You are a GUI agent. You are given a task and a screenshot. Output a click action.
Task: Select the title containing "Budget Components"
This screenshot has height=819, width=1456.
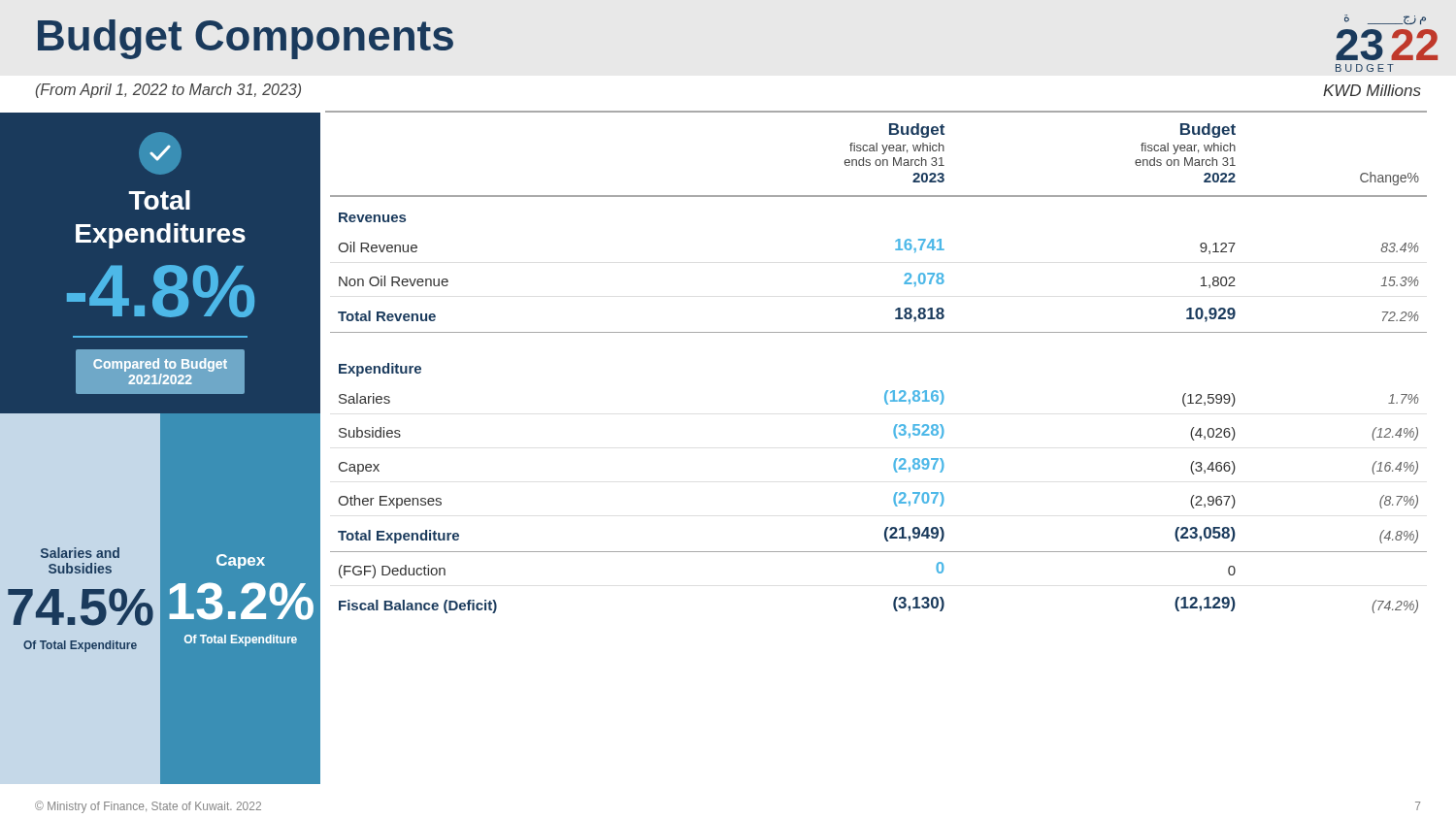pos(245,35)
